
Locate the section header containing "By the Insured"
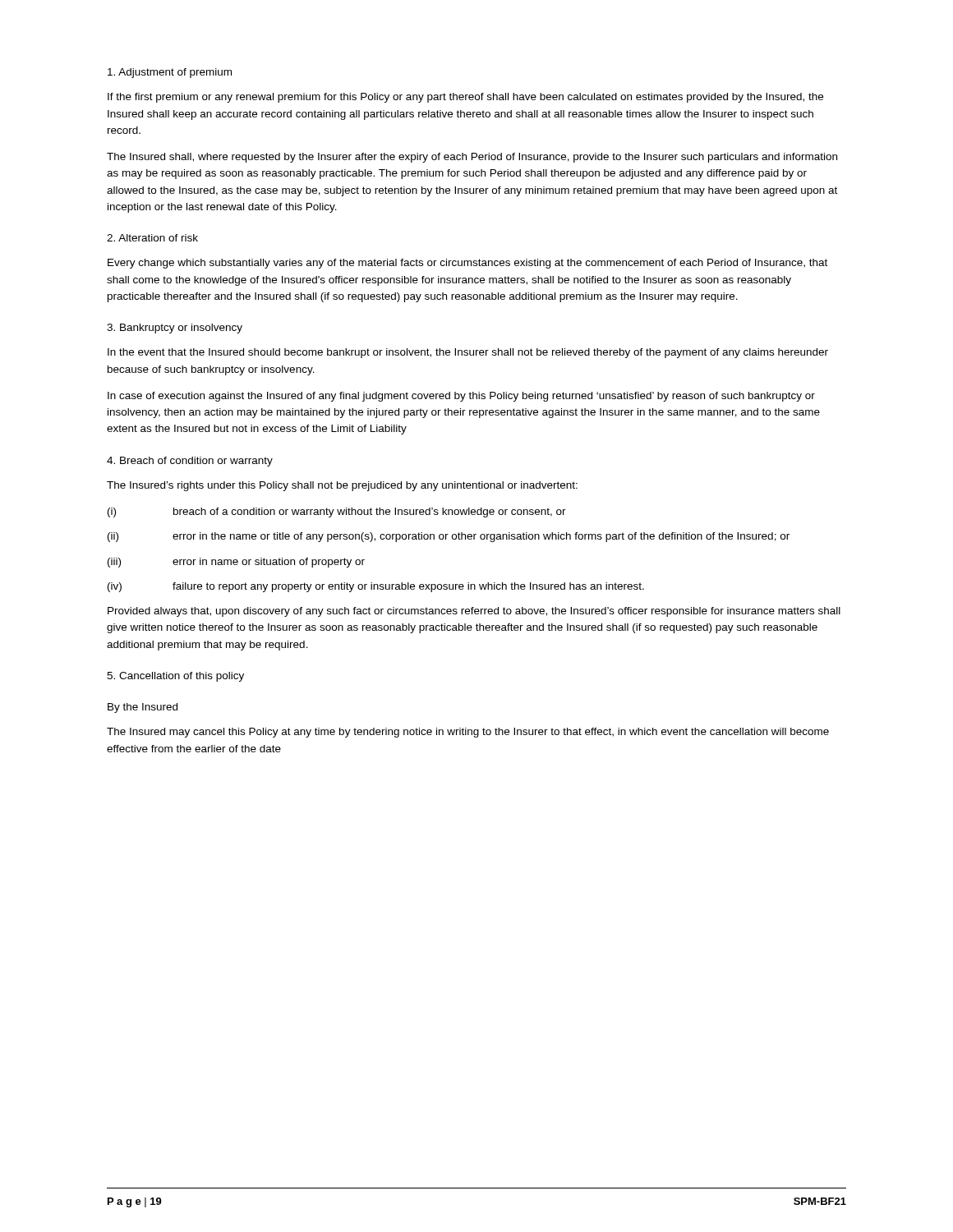point(143,707)
